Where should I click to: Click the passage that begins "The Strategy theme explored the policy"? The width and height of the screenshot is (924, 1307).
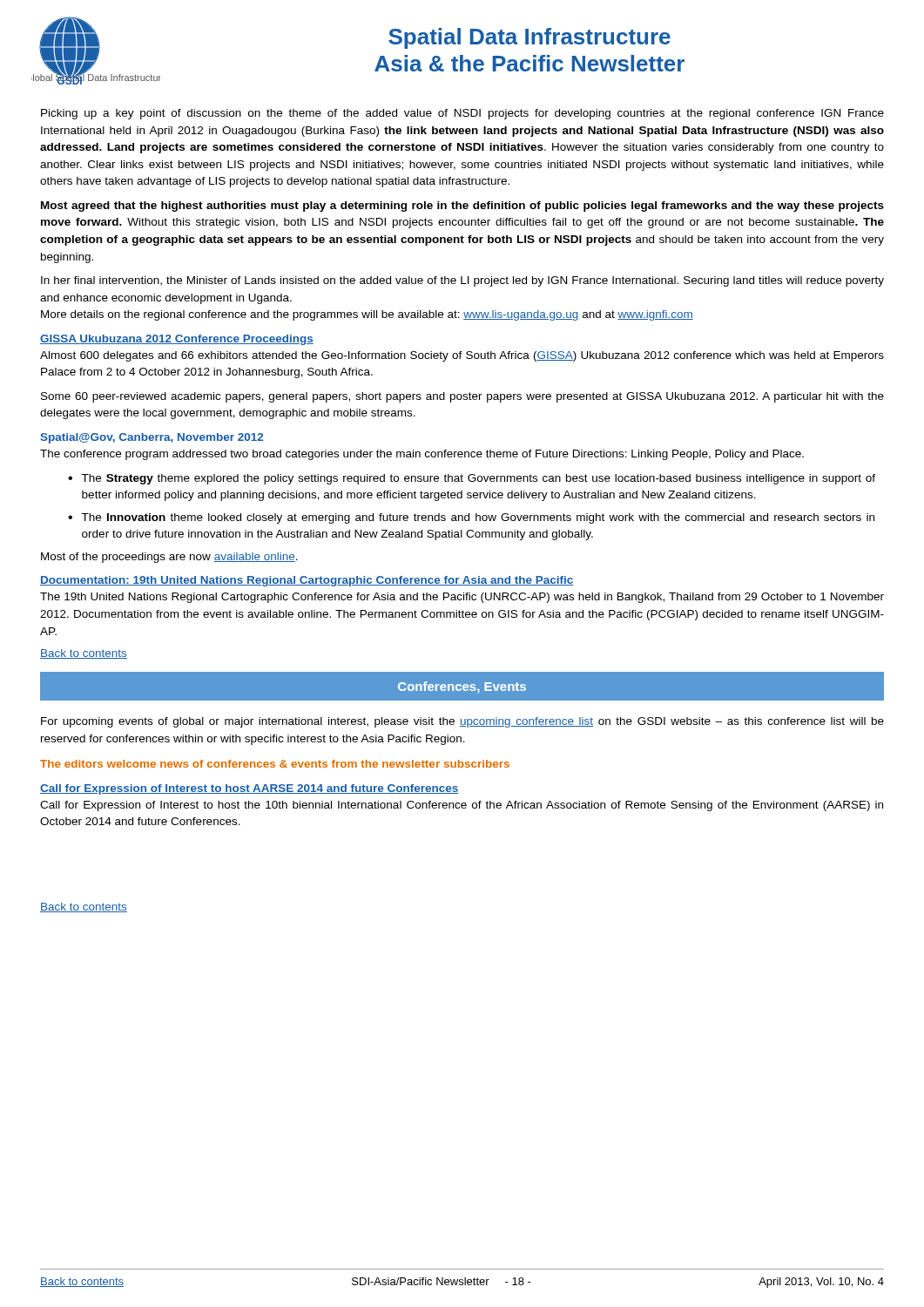pos(483,486)
